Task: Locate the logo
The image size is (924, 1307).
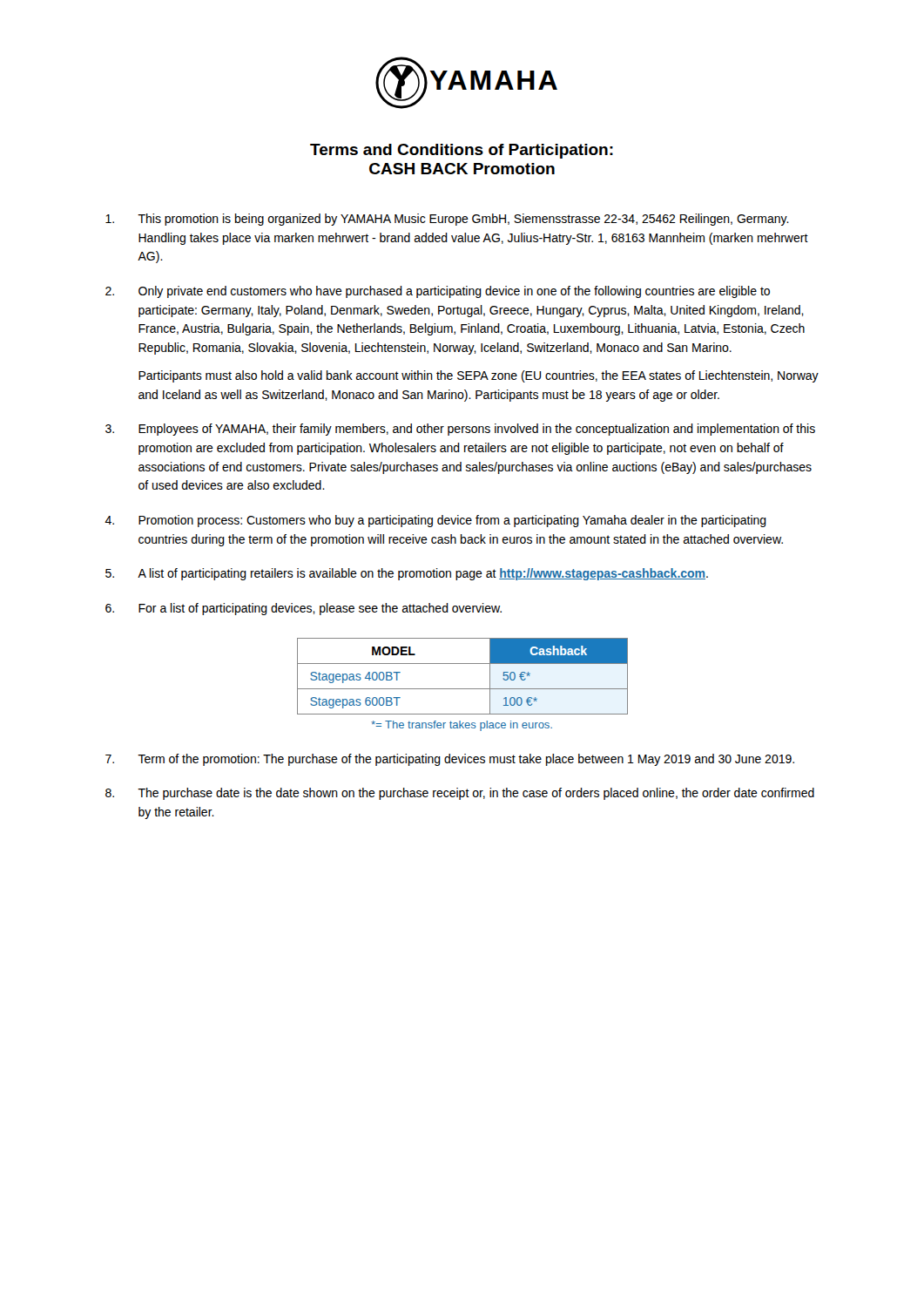Action: click(x=462, y=84)
